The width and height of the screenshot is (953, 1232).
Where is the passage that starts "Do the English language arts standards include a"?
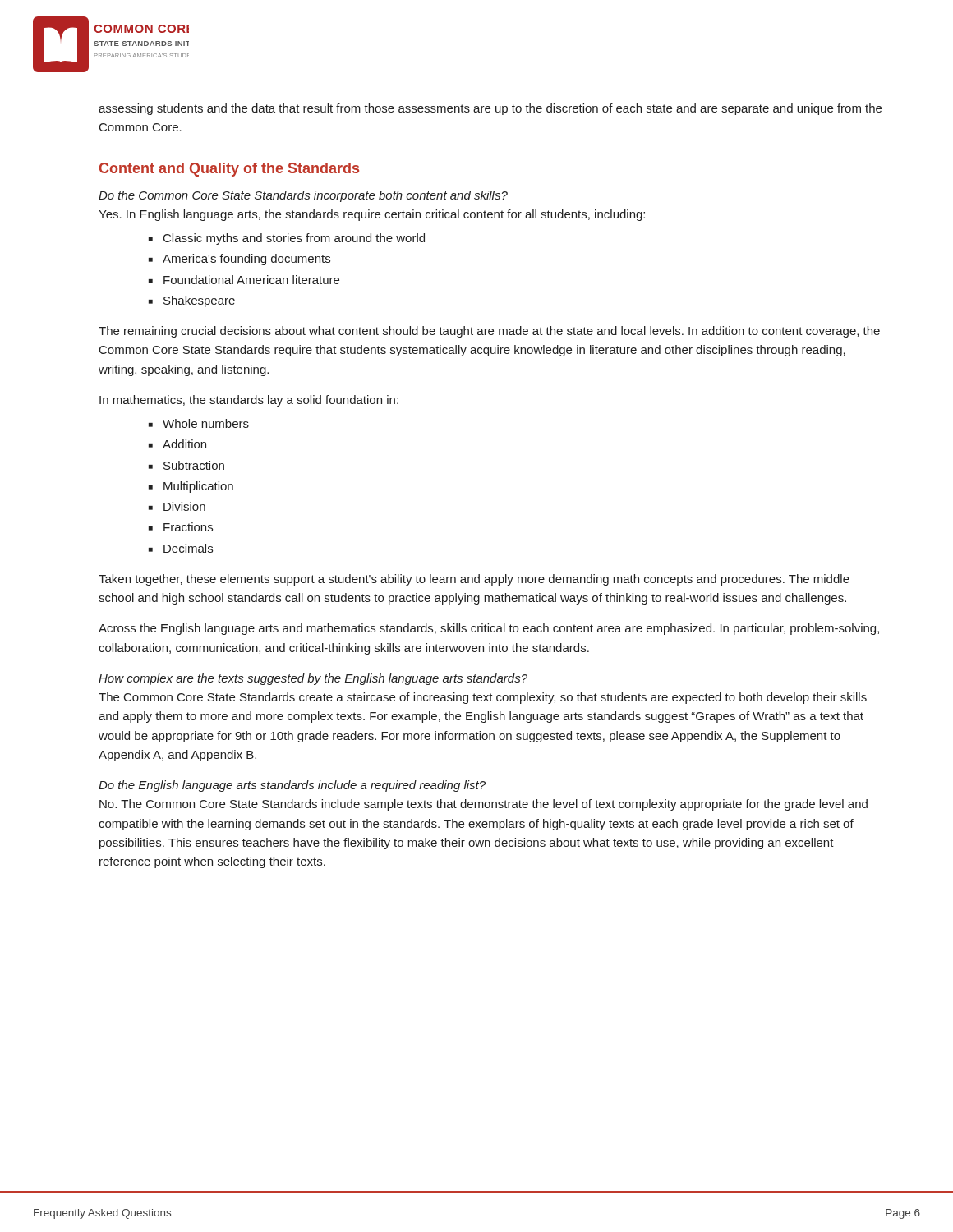click(483, 823)
